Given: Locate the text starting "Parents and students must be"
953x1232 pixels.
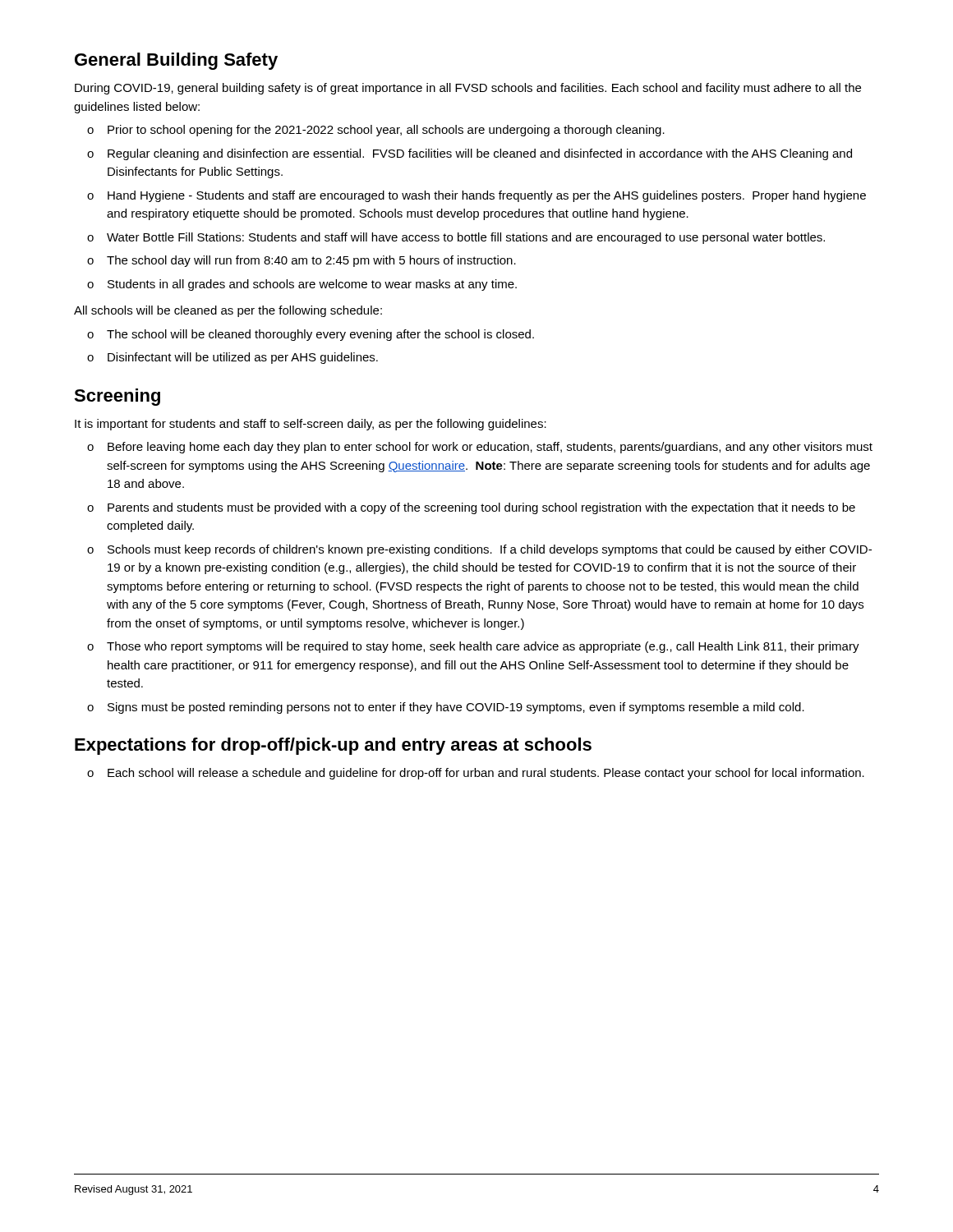Looking at the screenshot, I should [x=481, y=516].
